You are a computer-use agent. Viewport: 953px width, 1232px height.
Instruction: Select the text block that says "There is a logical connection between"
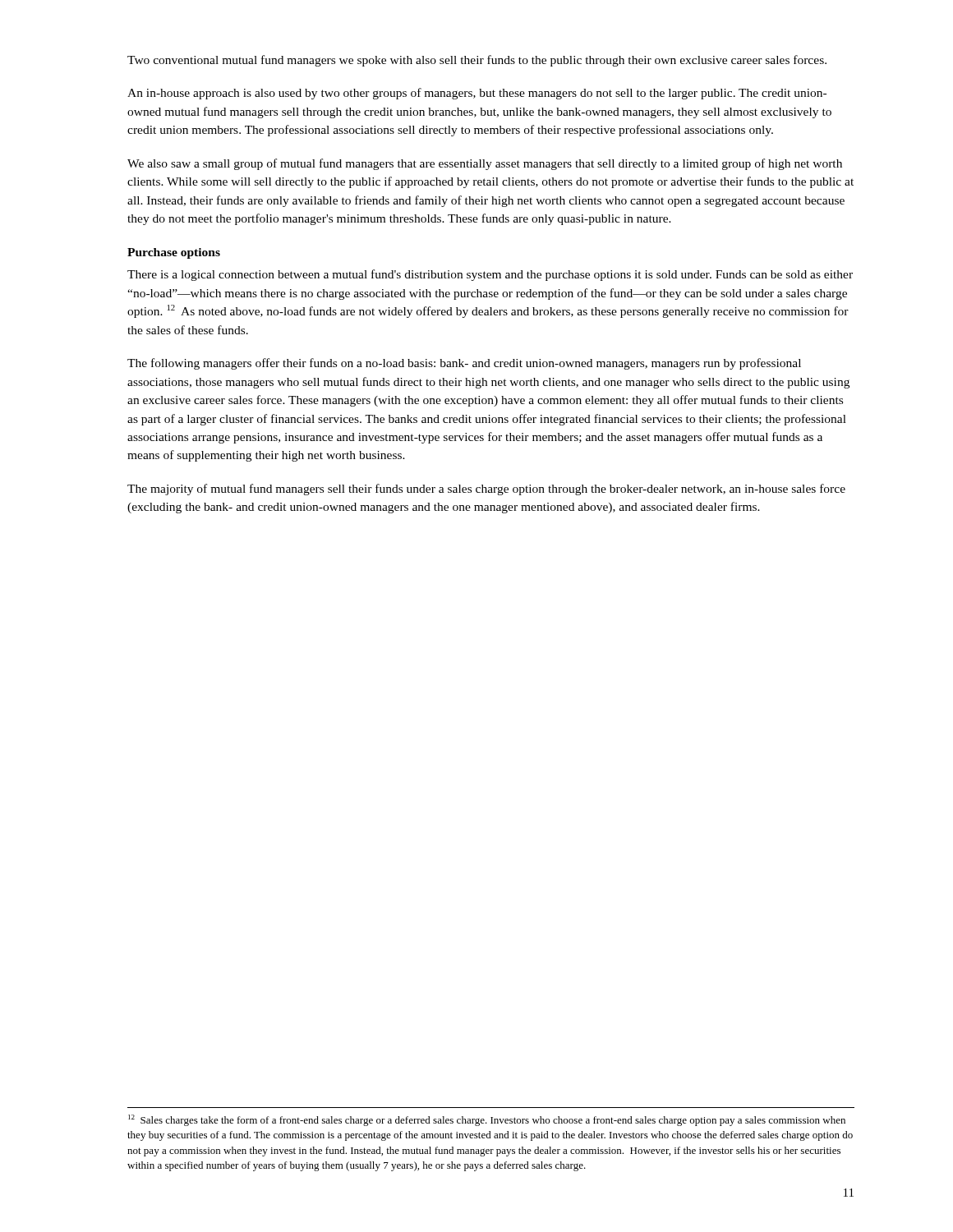(490, 302)
